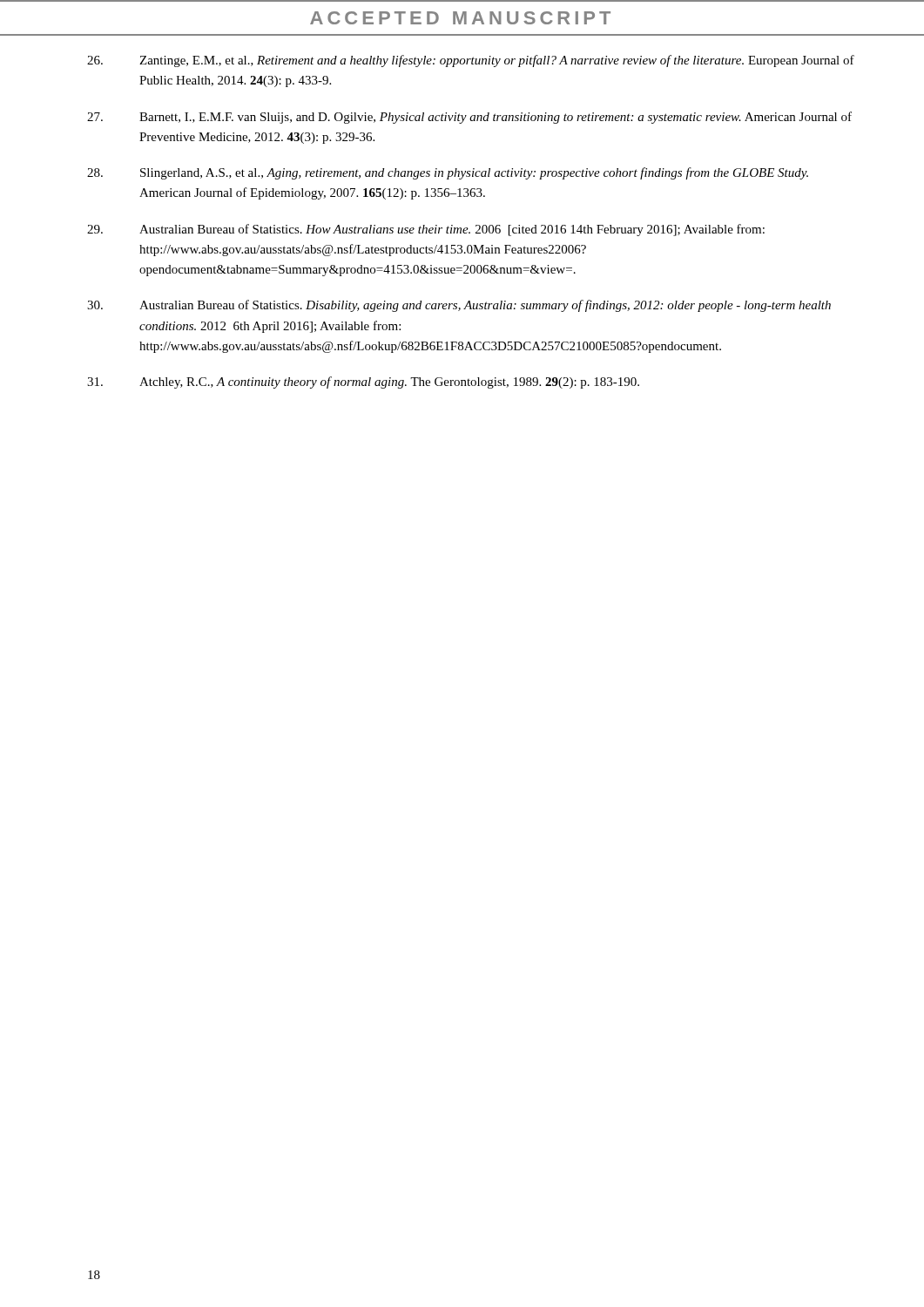
Task: Select the region starting "29. Australian Bureau of Statistics."
Action: point(471,250)
